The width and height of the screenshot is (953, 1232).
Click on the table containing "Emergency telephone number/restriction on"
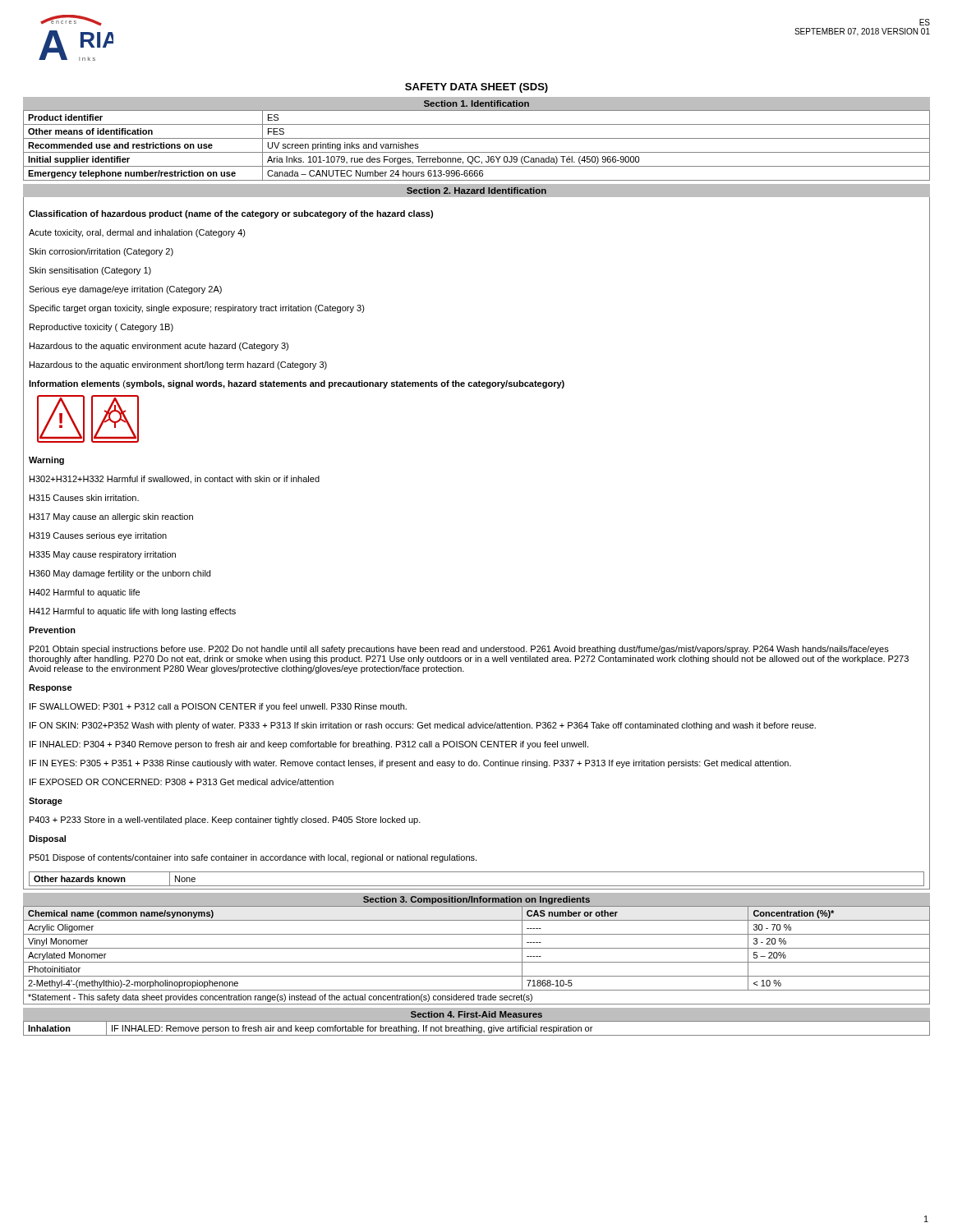476,145
